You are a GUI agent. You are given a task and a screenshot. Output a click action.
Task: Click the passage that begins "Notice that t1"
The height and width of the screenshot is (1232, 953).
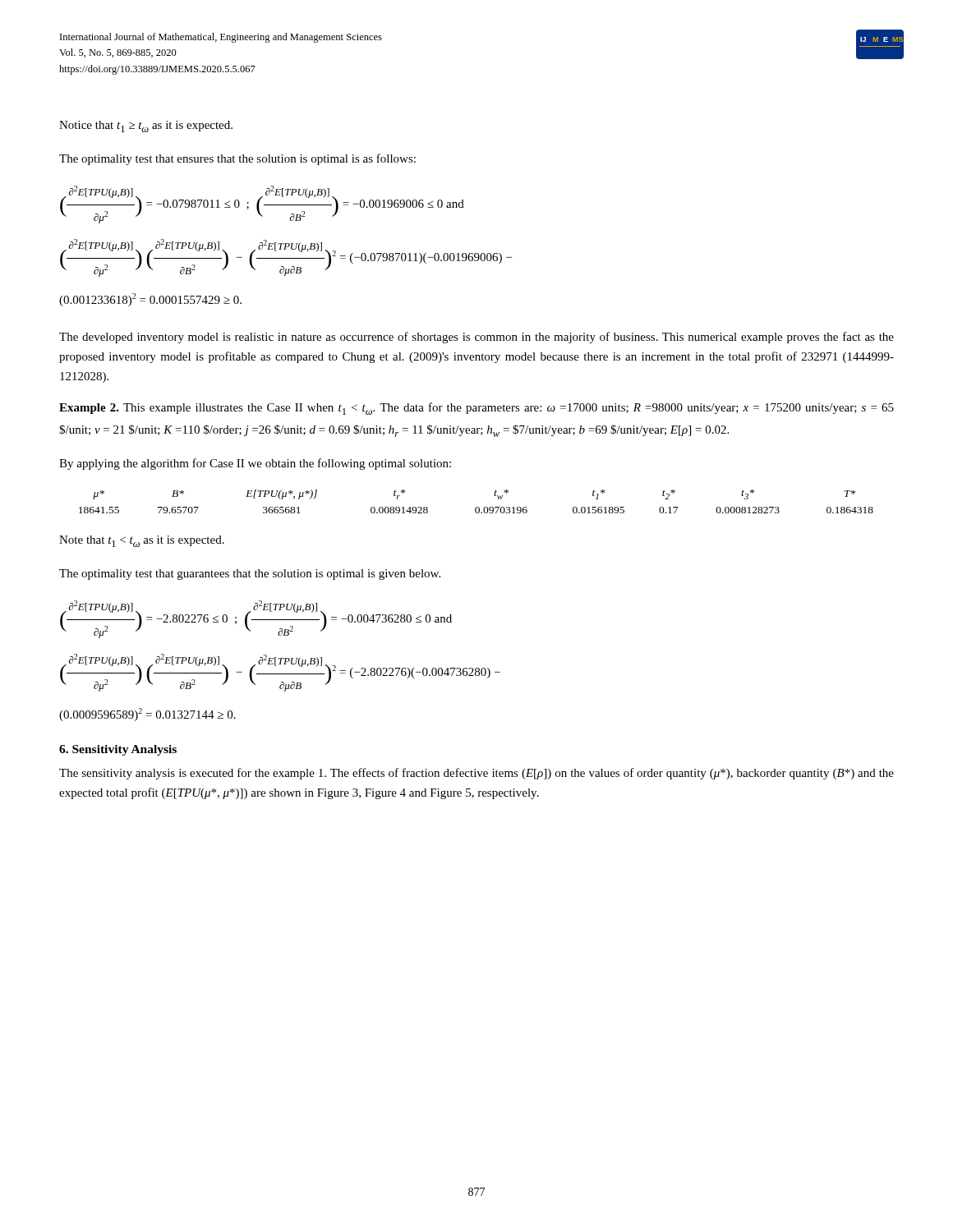pos(146,126)
